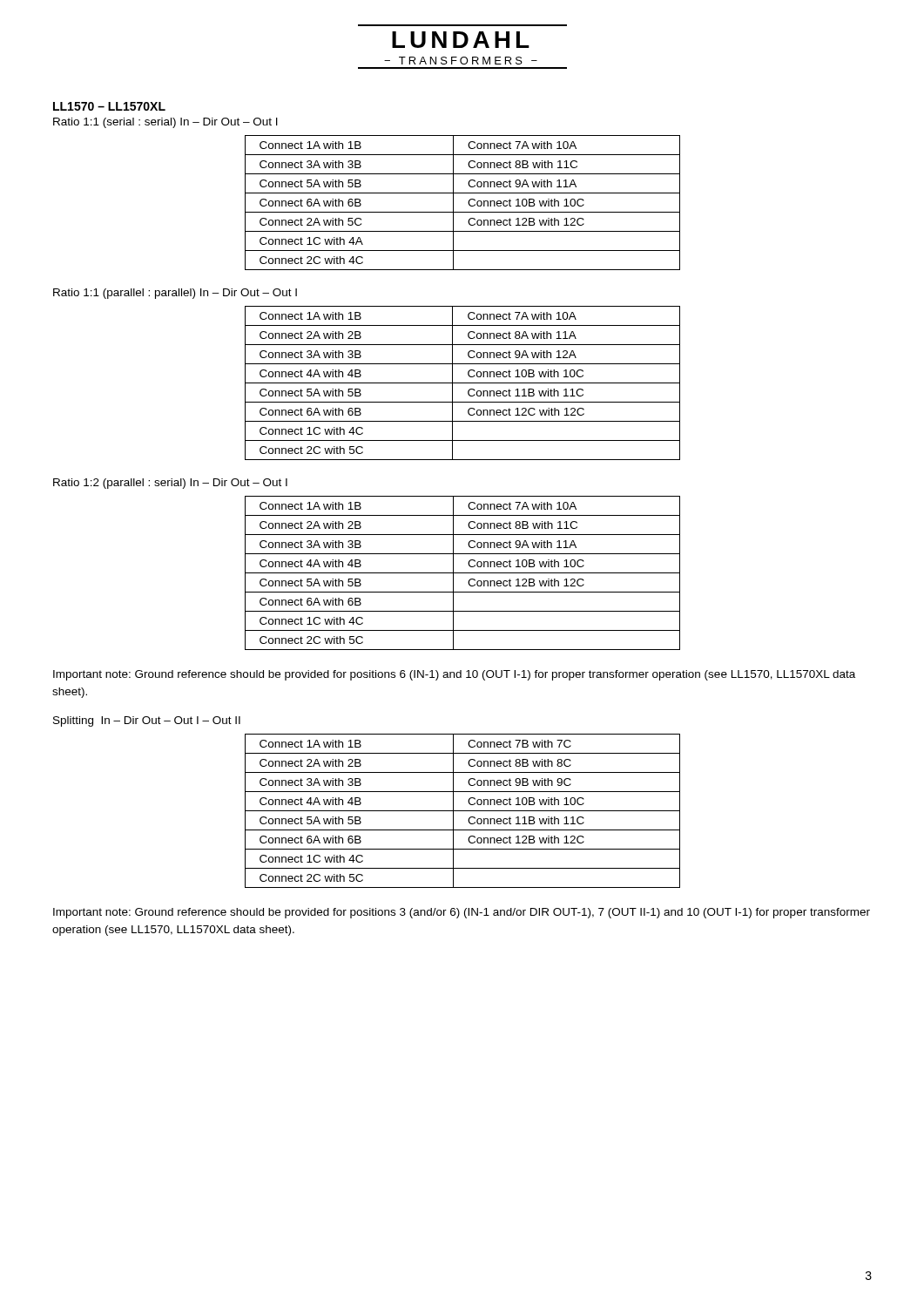Select the text starting "Splitting In – Dir Out"
This screenshot has height=1307, width=924.
(x=147, y=720)
